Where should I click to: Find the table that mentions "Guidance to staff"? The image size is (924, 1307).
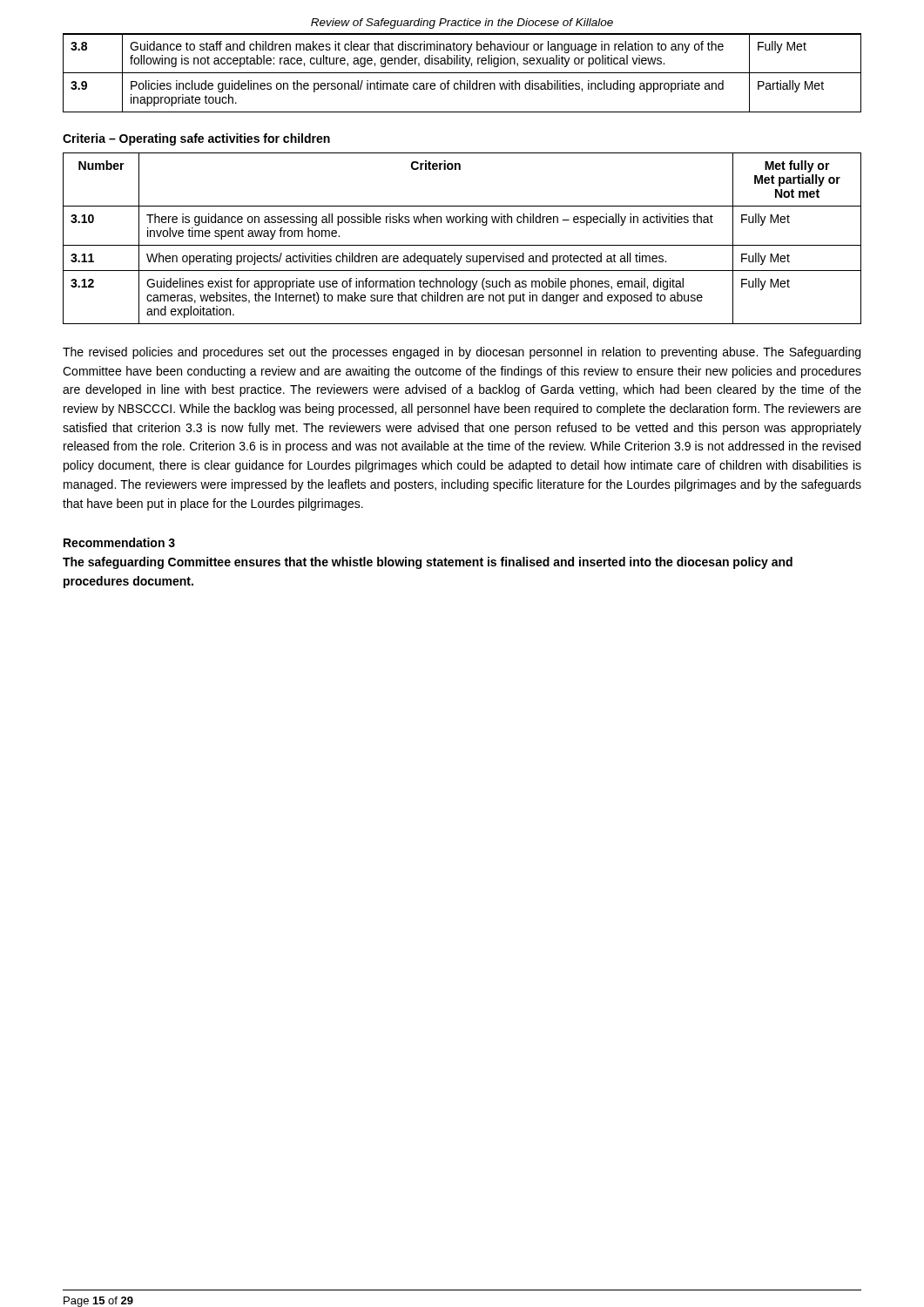pos(462,73)
